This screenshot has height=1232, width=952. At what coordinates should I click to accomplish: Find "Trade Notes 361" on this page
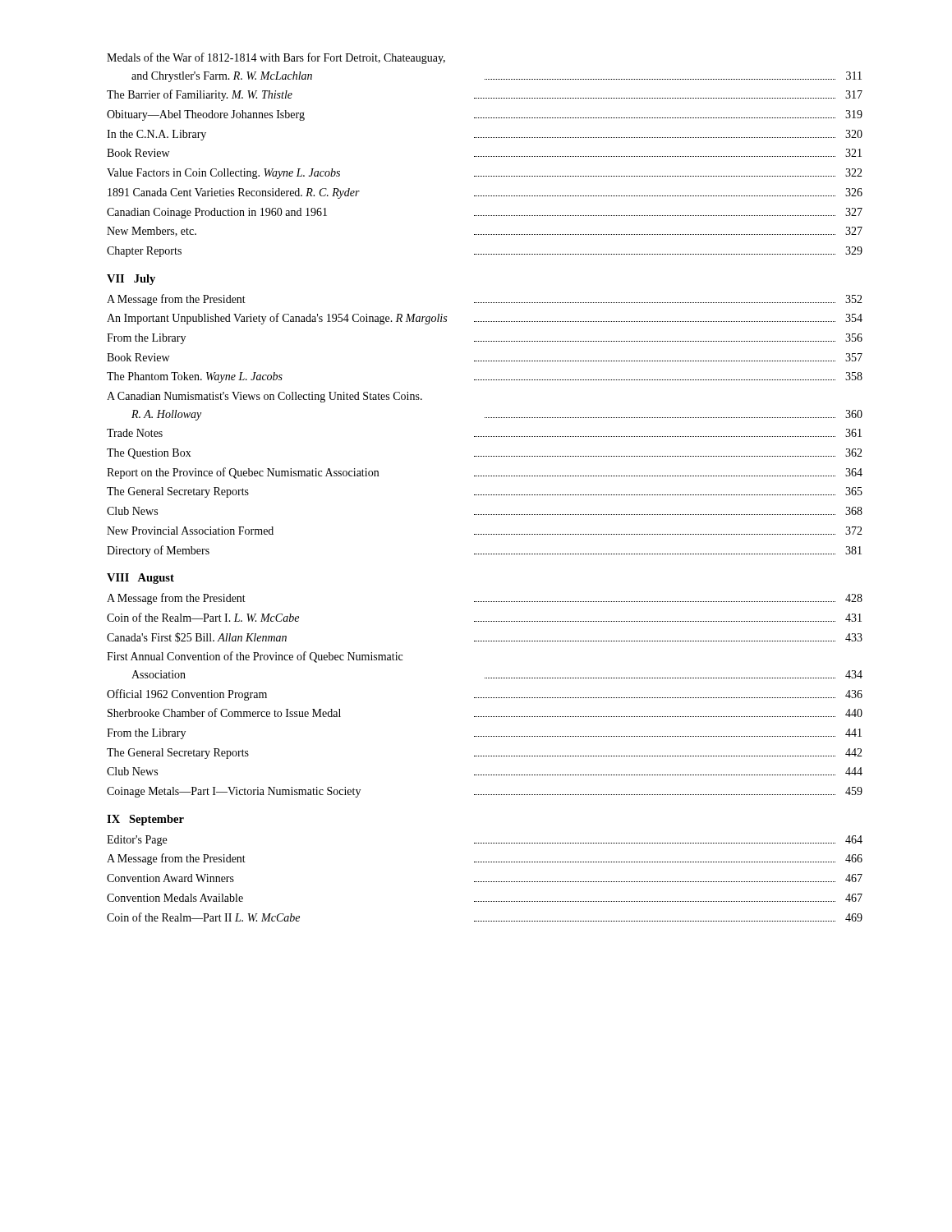[485, 434]
